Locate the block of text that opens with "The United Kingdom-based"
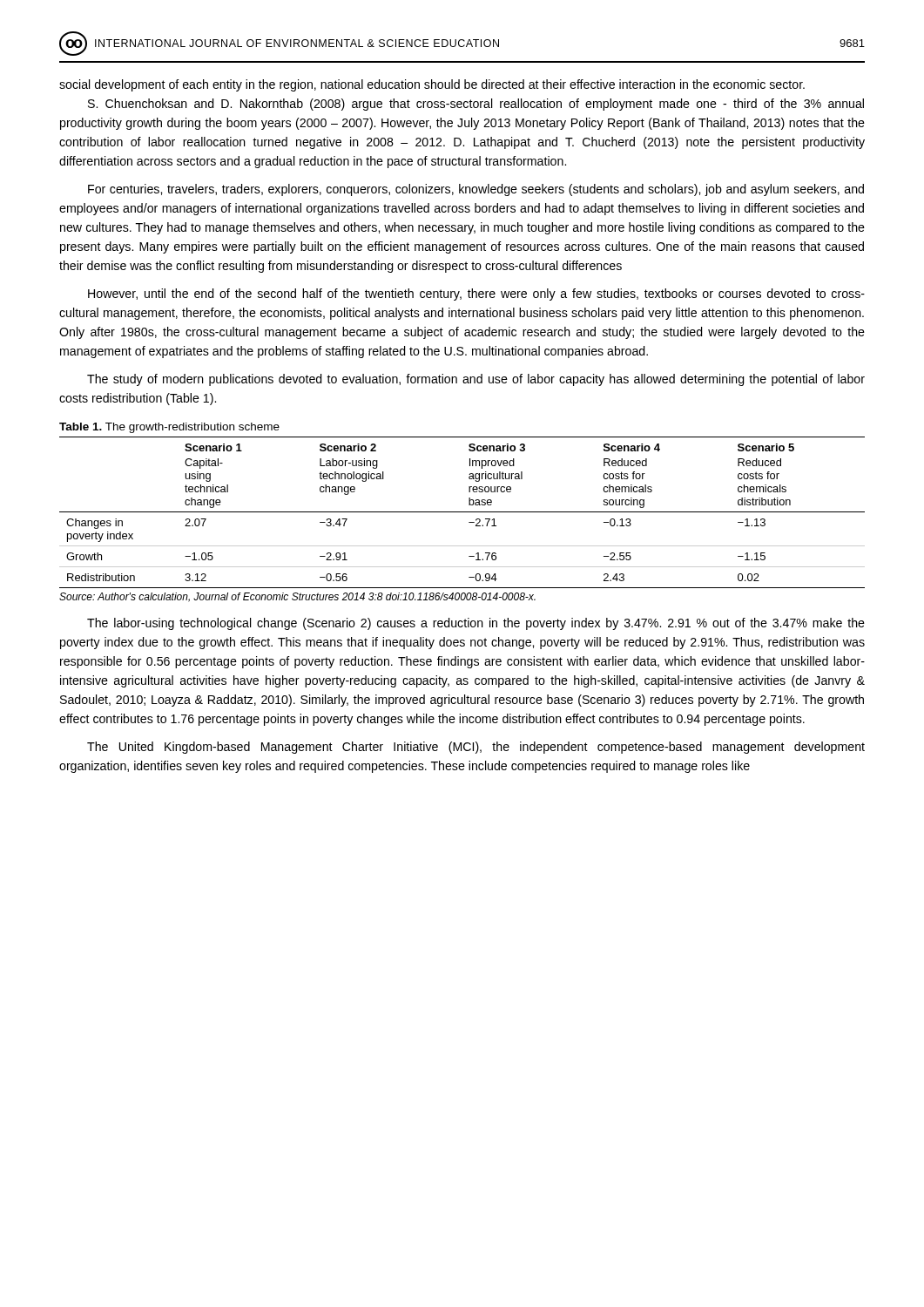The image size is (924, 1307). tap(462, 756)
